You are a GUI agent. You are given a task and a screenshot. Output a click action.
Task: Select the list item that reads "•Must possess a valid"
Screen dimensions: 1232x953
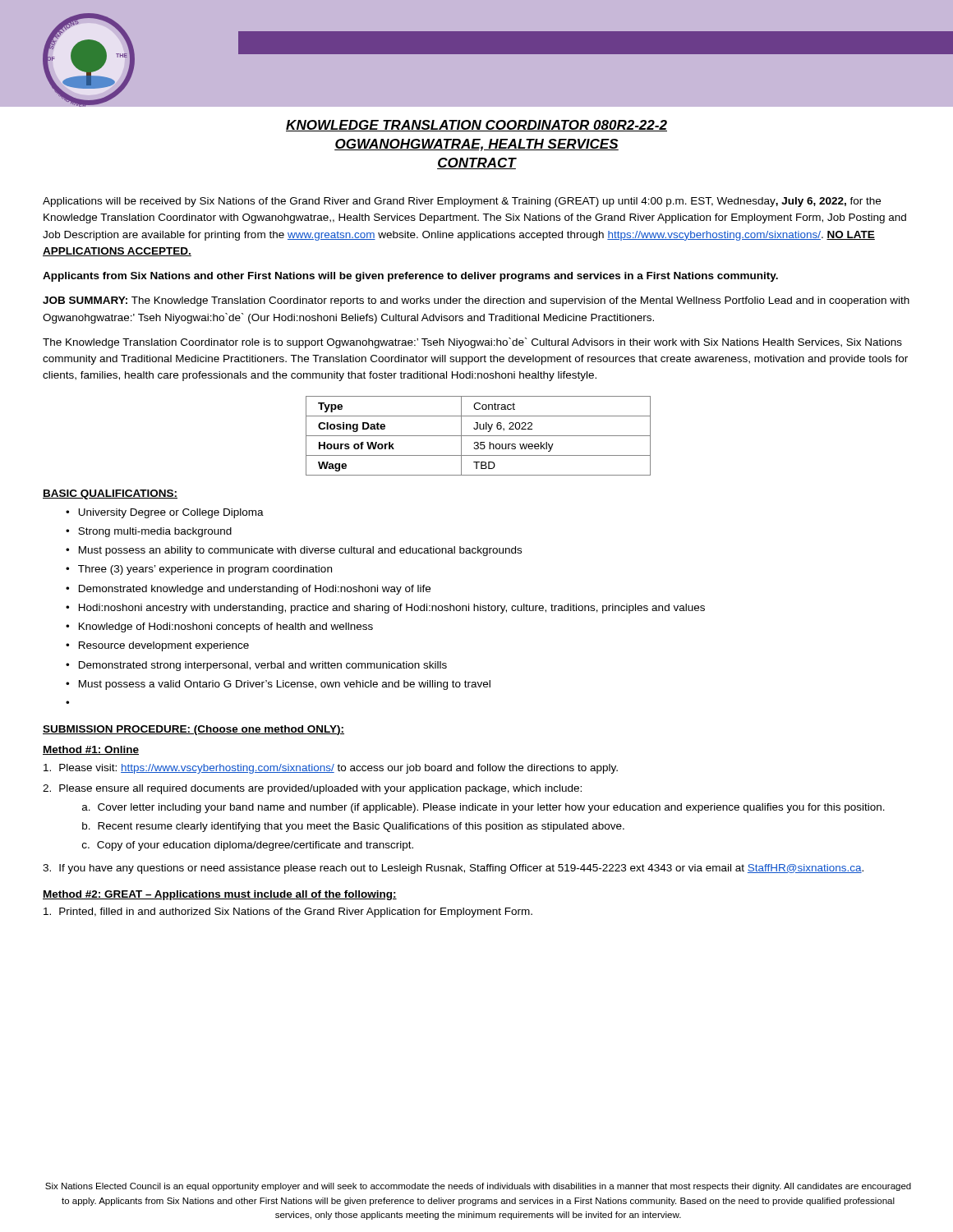tap(490, 684)
